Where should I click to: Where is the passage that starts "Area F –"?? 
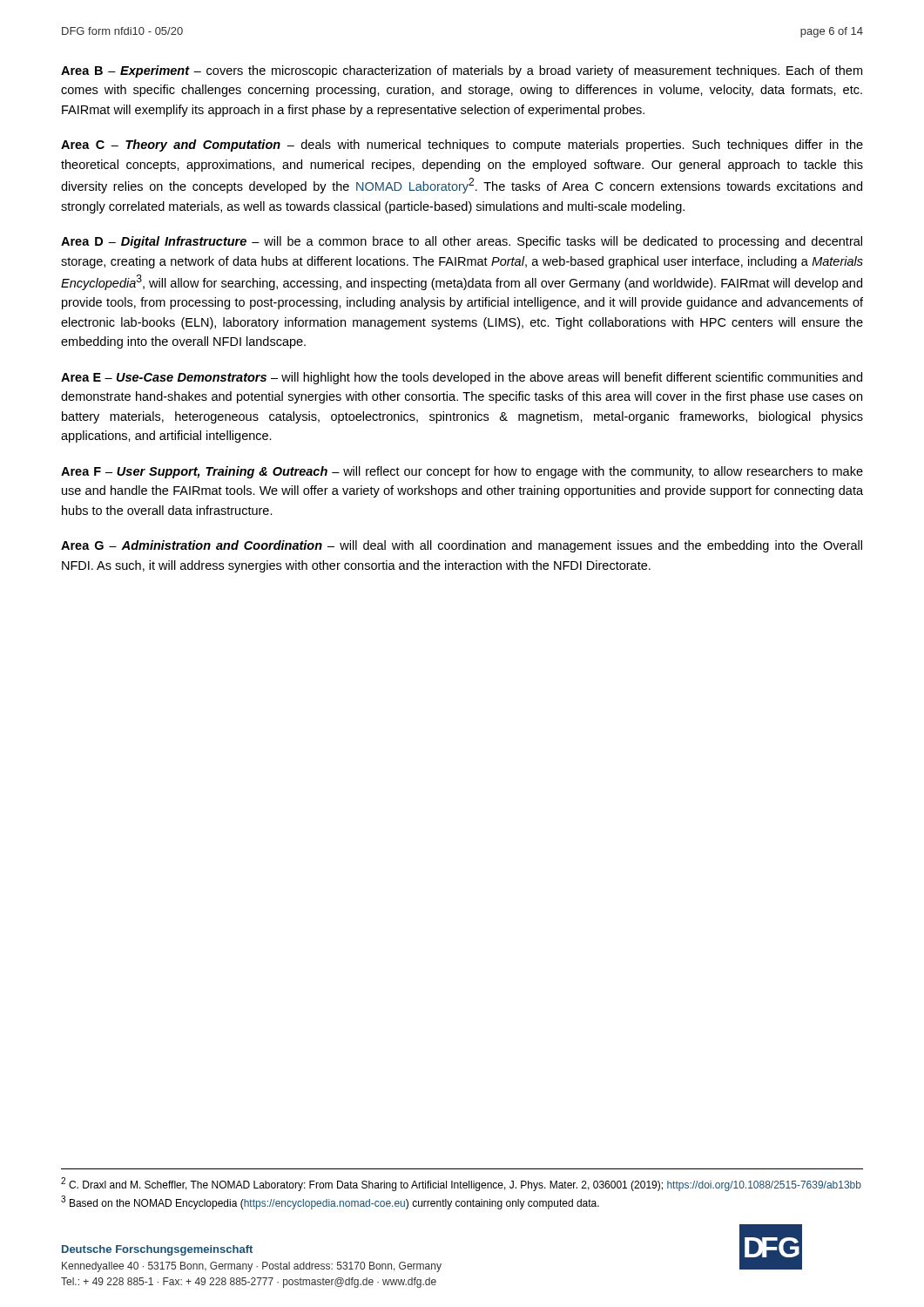coord(462,491)
